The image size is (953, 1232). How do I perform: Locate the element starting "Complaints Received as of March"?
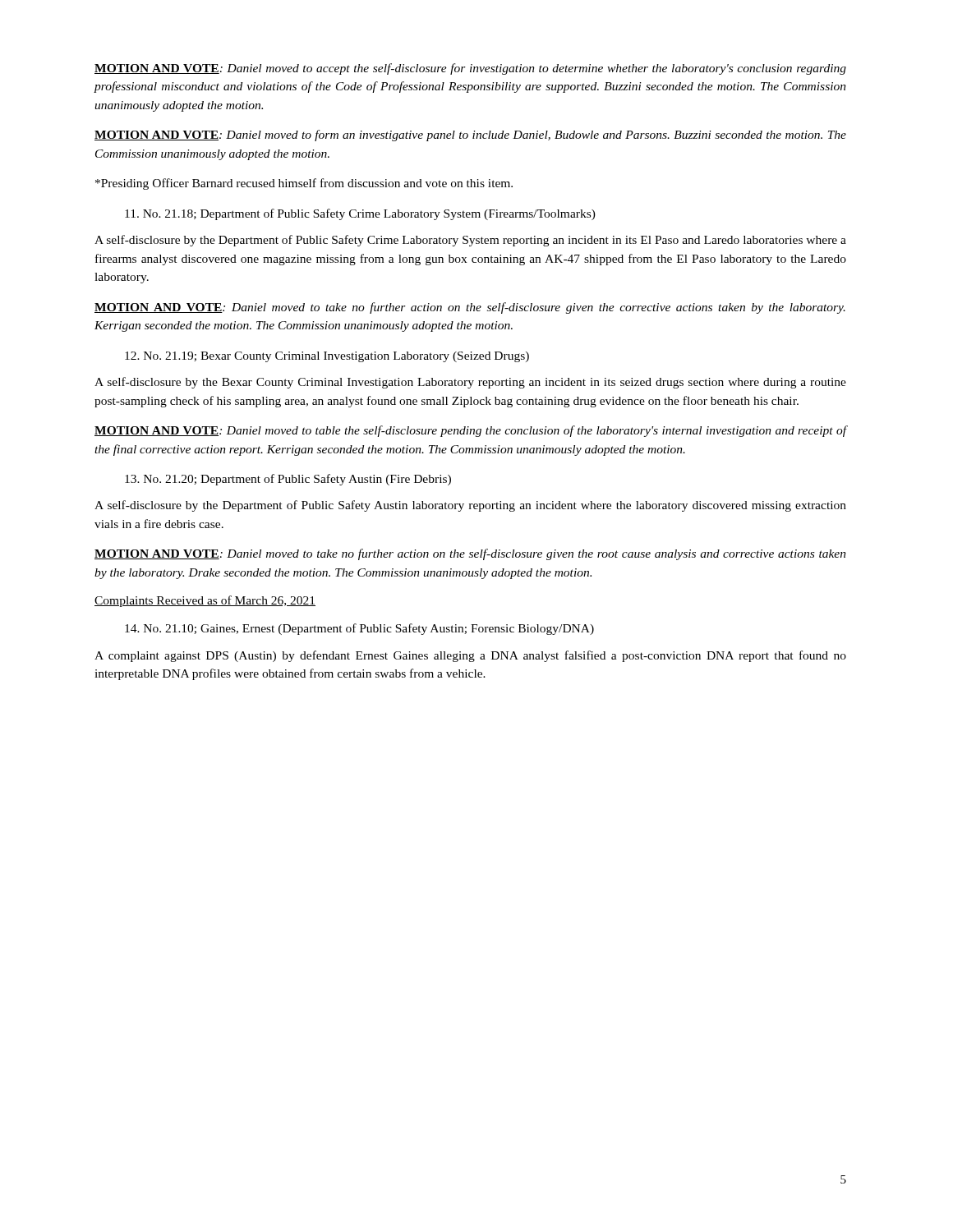(205, 600)
